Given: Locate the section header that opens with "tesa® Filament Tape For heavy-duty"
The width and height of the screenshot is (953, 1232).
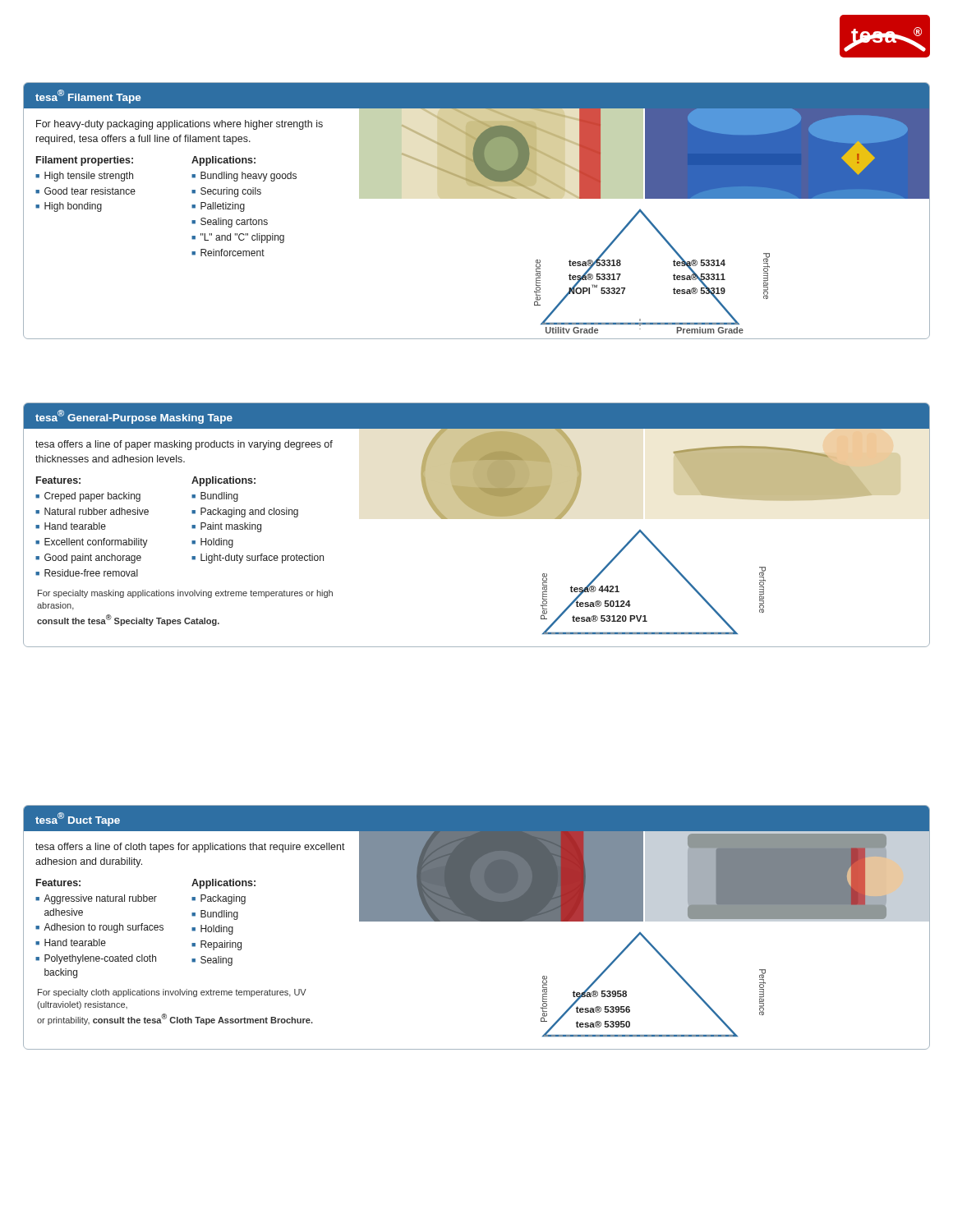Looking at the screenshot, I should pos(476,210).
